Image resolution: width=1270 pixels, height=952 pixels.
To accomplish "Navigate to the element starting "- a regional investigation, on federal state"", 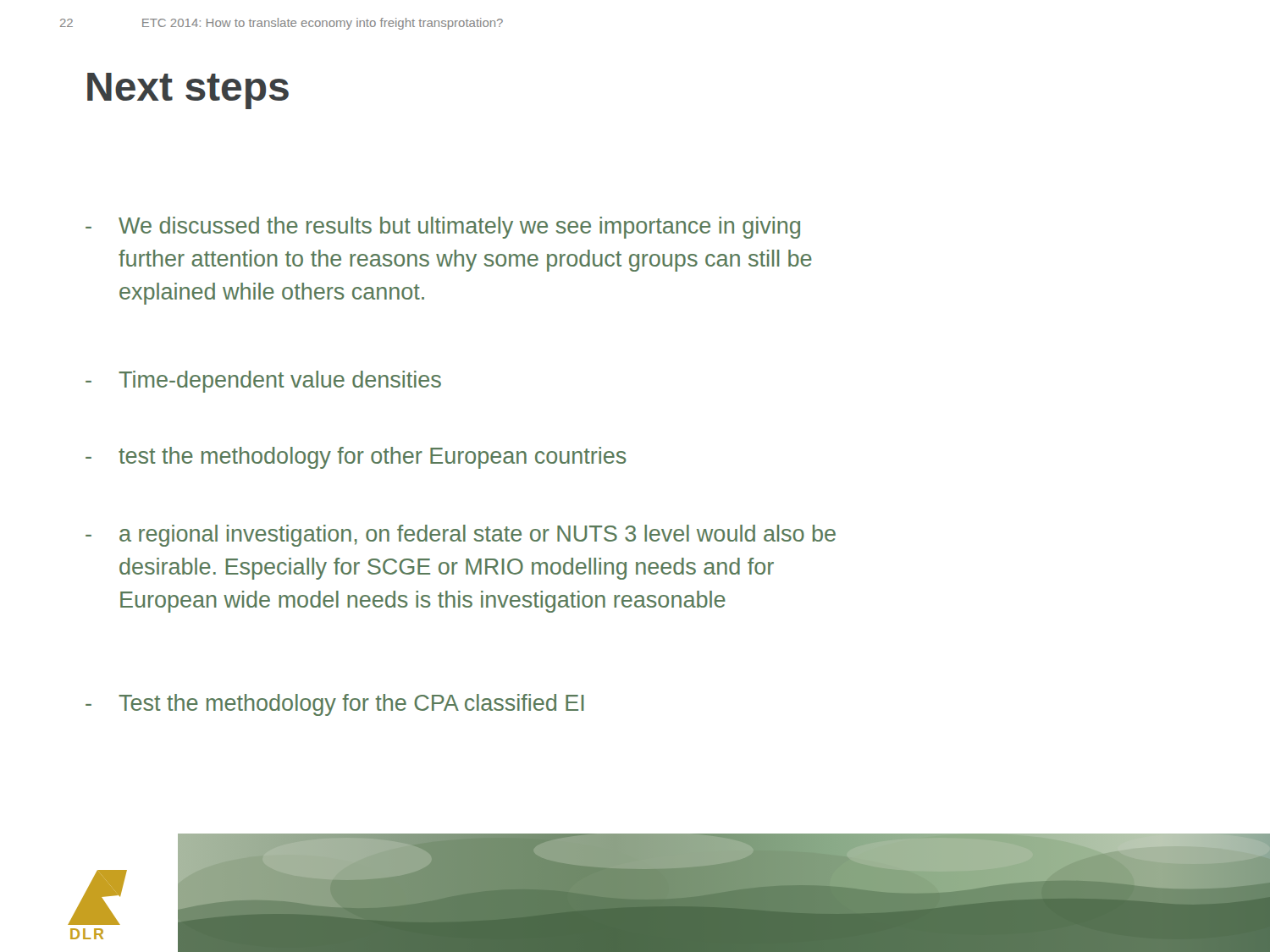I will pos(461,568).
